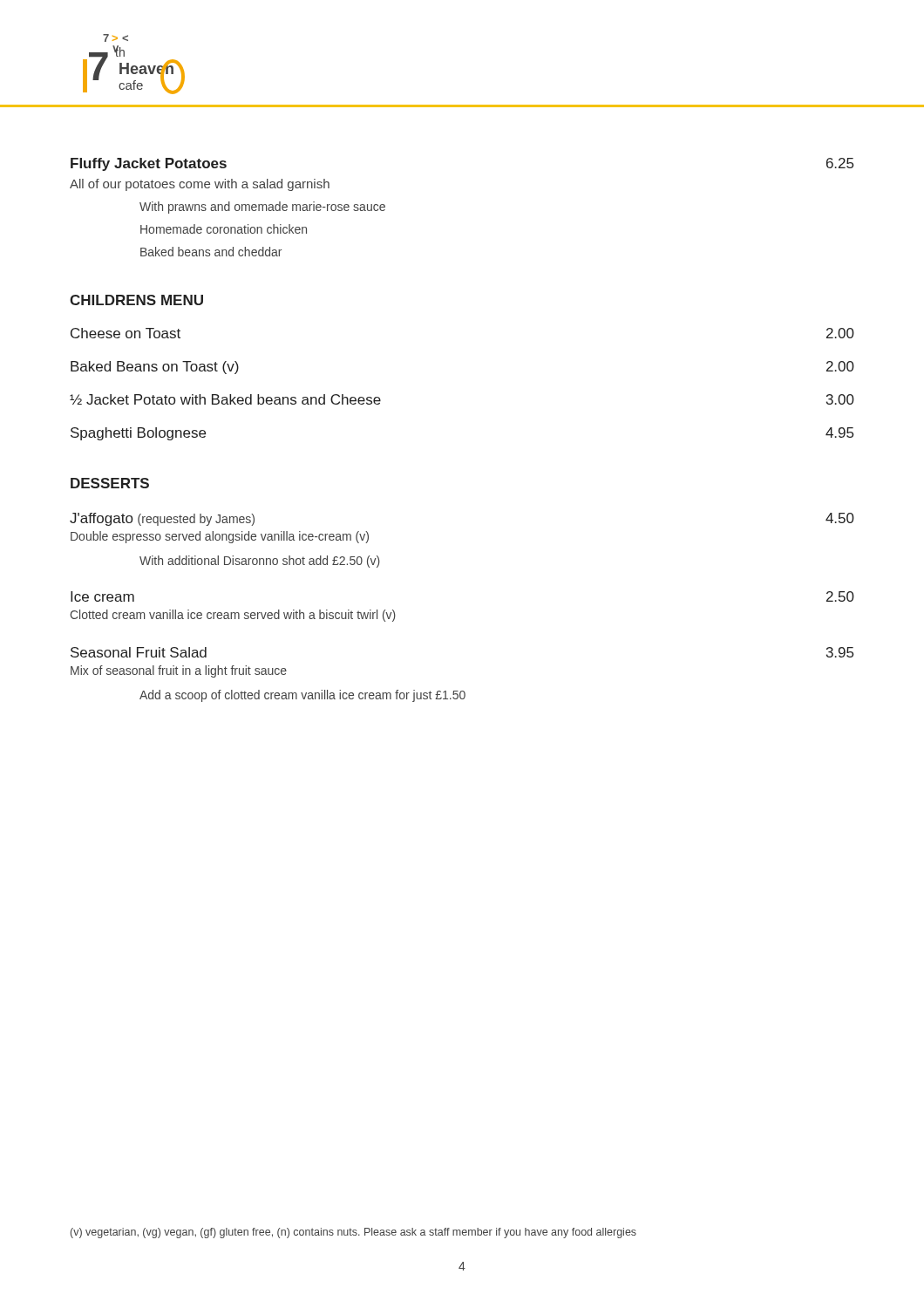
Task: Locate the text block starting "½ Jacket Potato with Baked"
Action: point(232,399)
